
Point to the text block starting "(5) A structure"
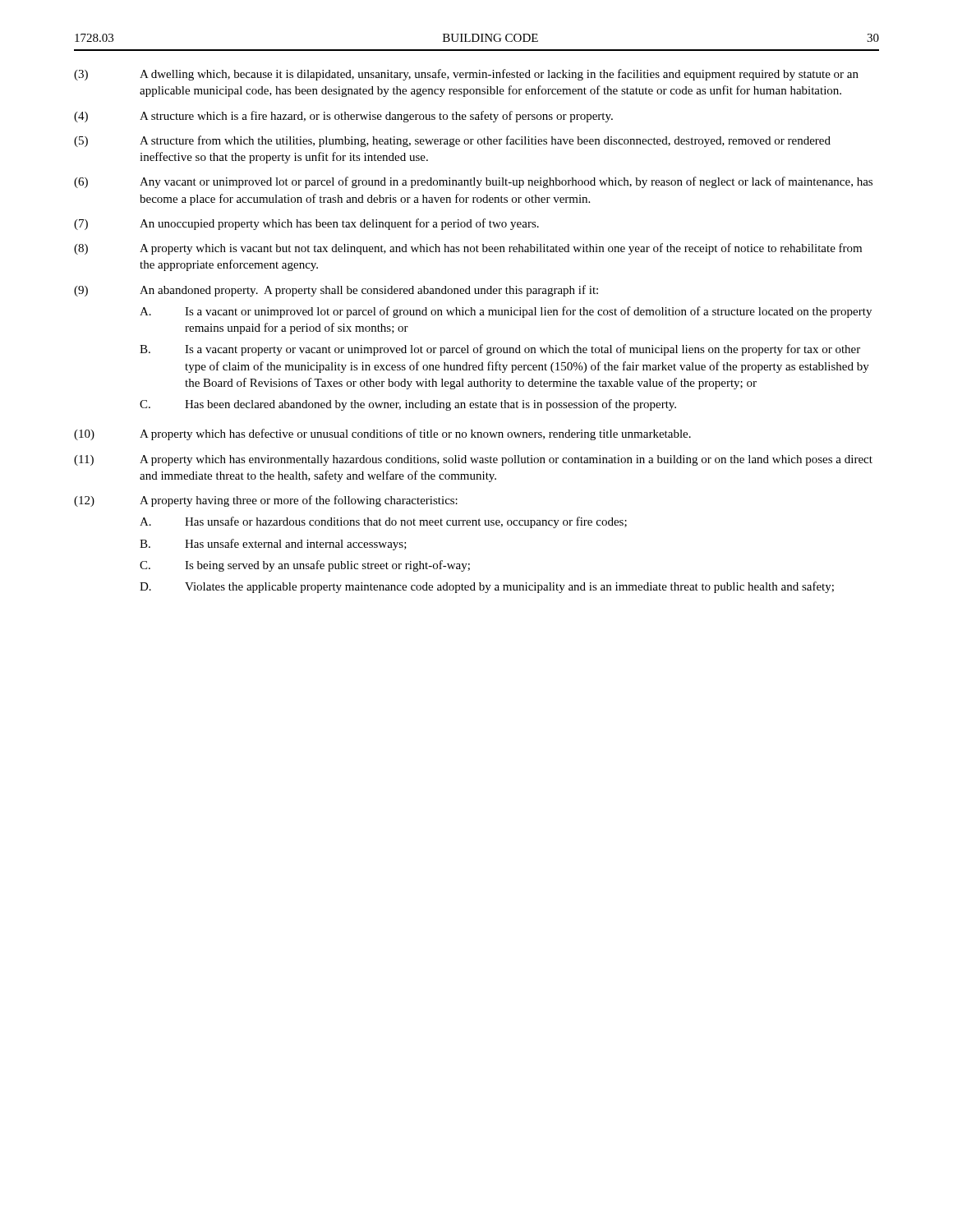coord(476,149)
